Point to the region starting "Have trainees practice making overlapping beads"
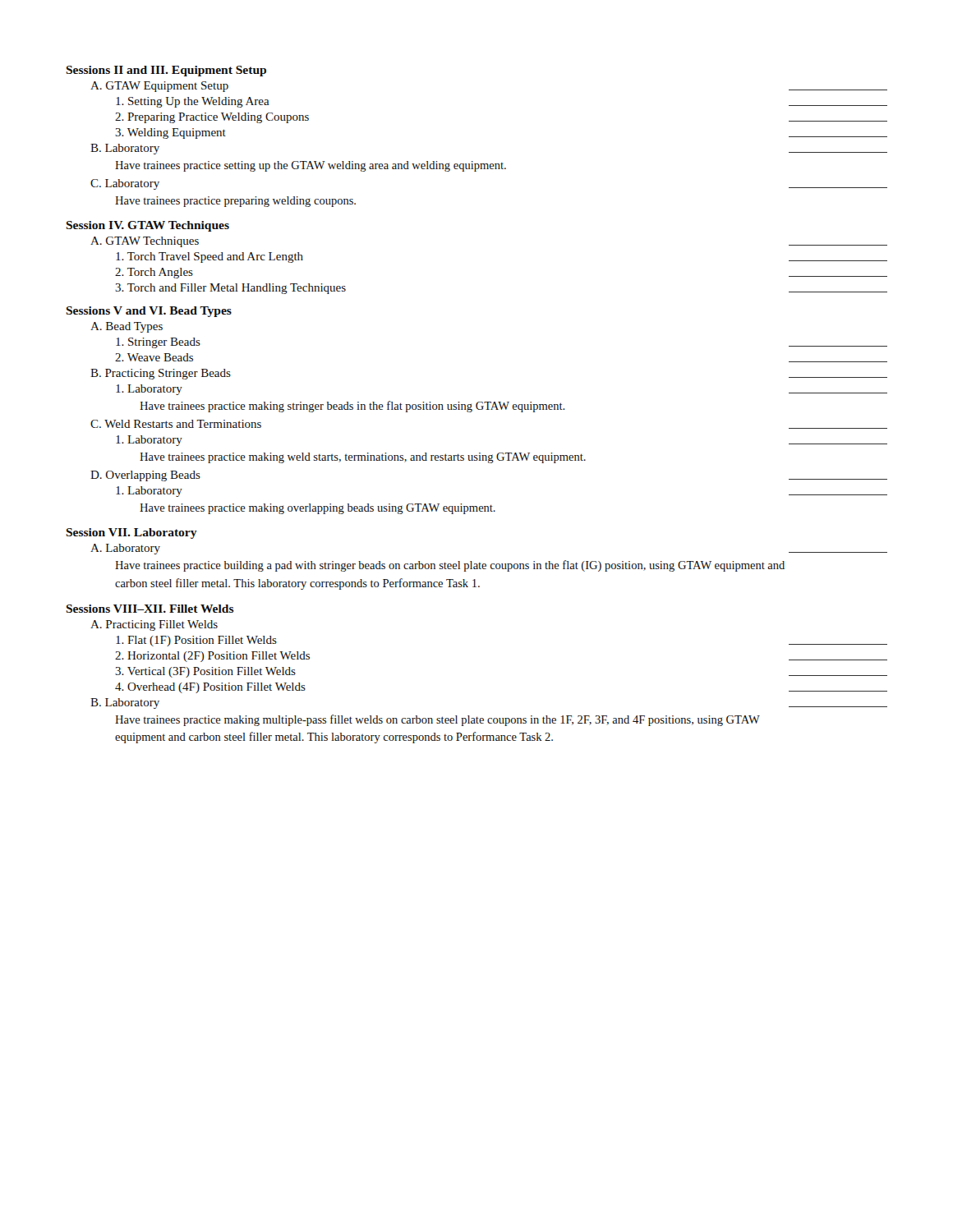The height and width of the screenshot is (1232, 953). point(431,508)
